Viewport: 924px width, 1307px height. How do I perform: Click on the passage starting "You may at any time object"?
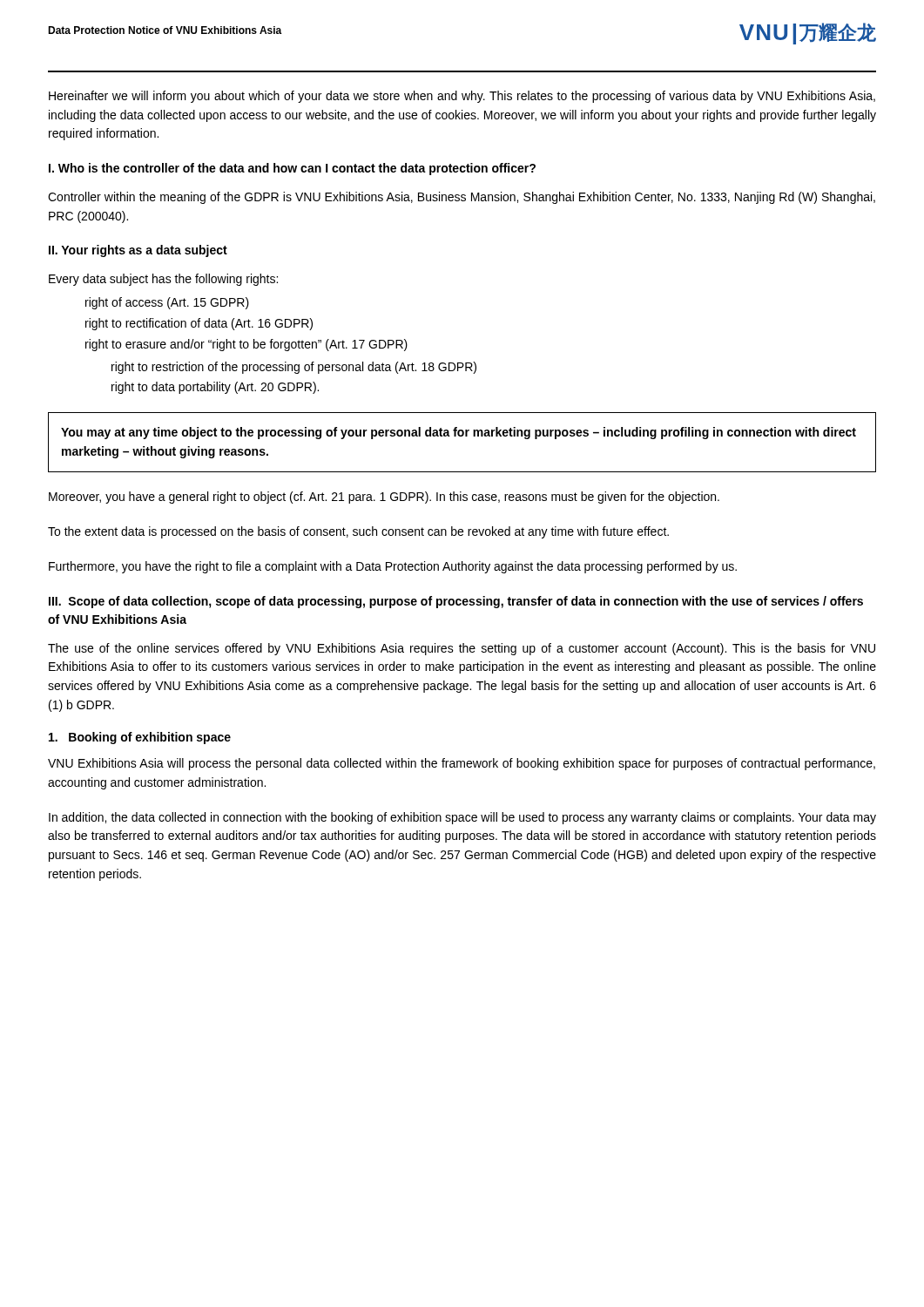point(462,442)
